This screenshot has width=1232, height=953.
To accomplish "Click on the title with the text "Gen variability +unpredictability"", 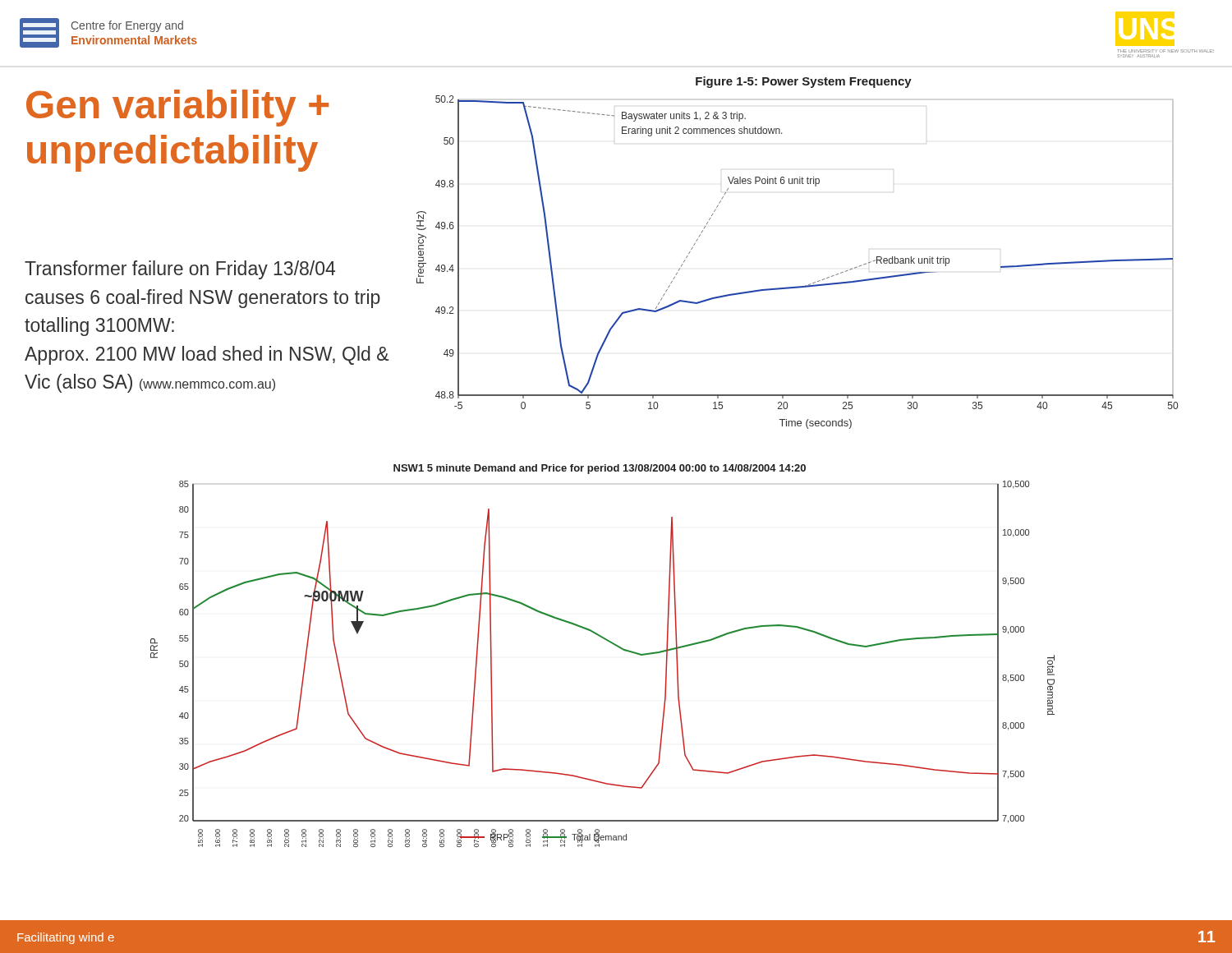I will [x=177, y=127].
